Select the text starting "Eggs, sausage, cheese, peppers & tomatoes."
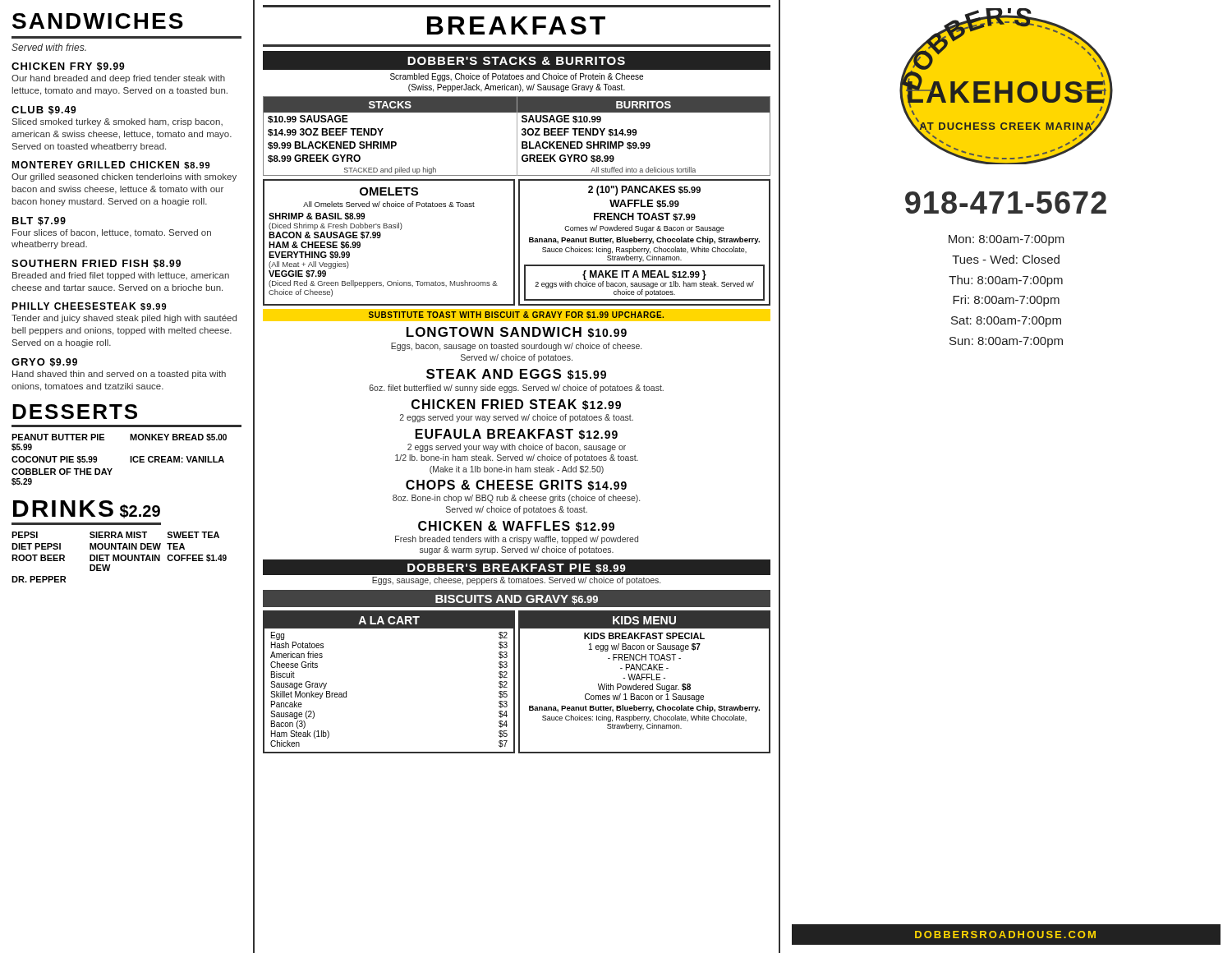Screen dimensions: 953x1232 point(517,581)
